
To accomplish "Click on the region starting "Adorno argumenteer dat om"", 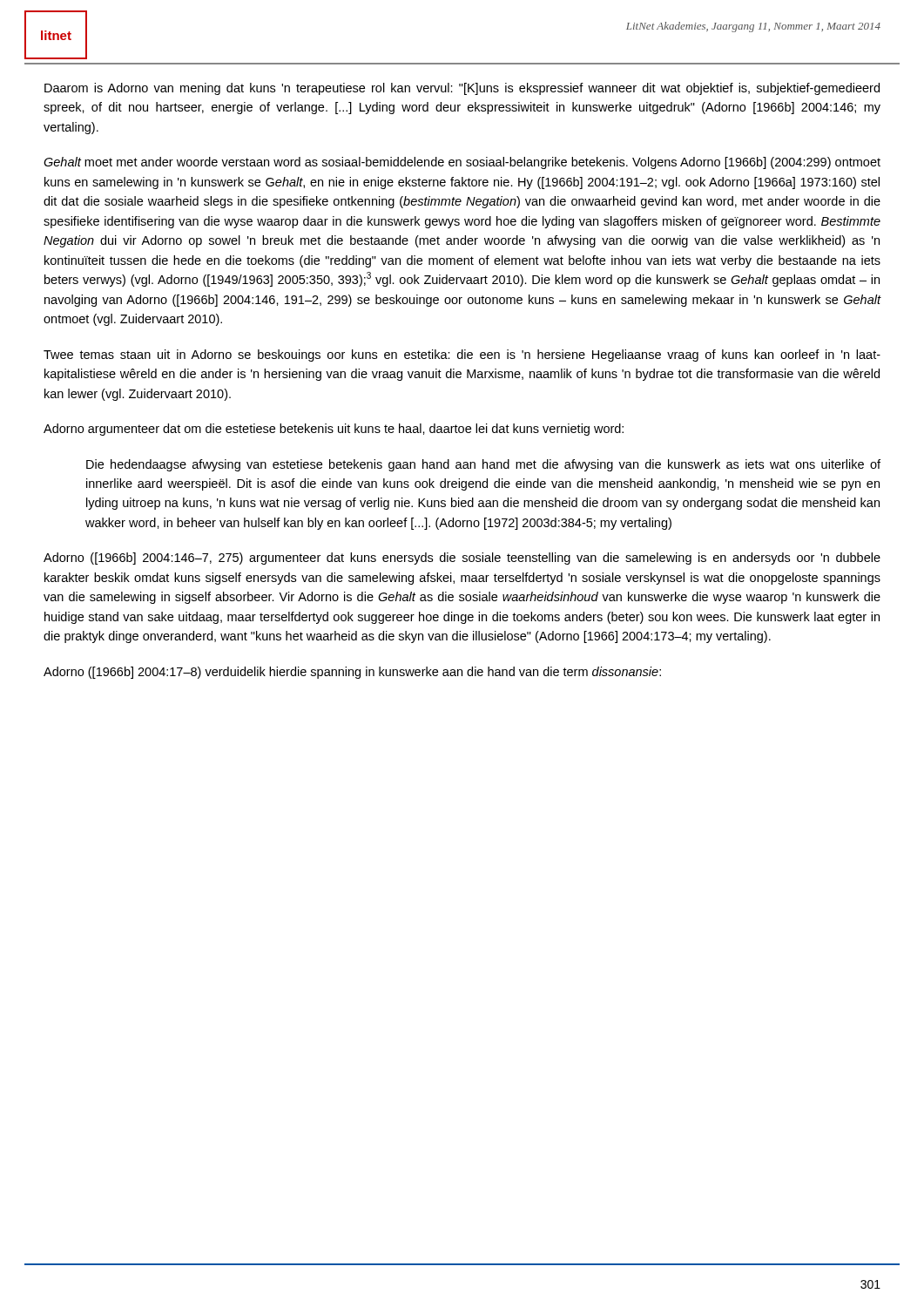I will click(x=334, y=429).
